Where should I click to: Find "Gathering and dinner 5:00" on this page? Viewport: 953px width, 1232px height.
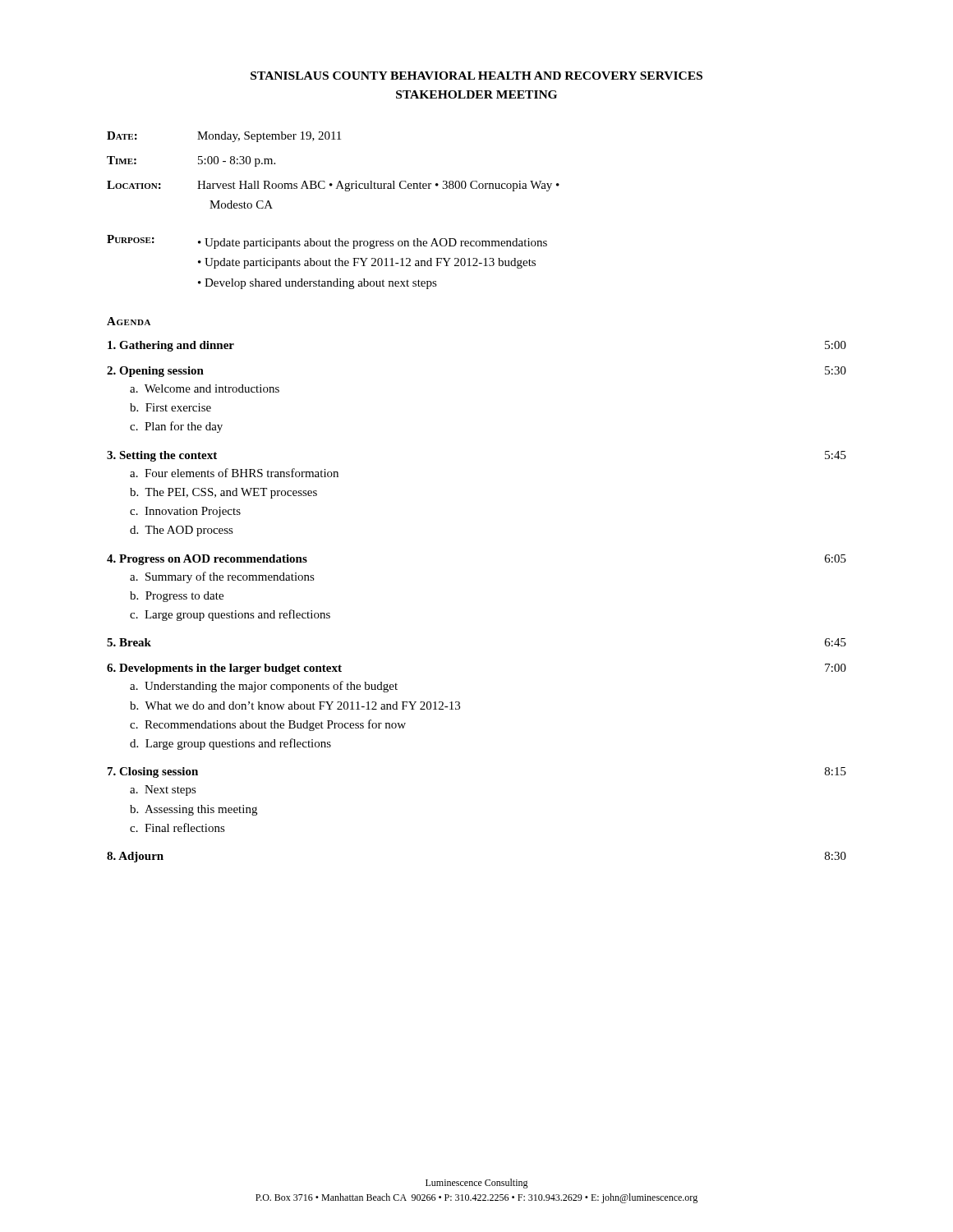coord(162,346)
